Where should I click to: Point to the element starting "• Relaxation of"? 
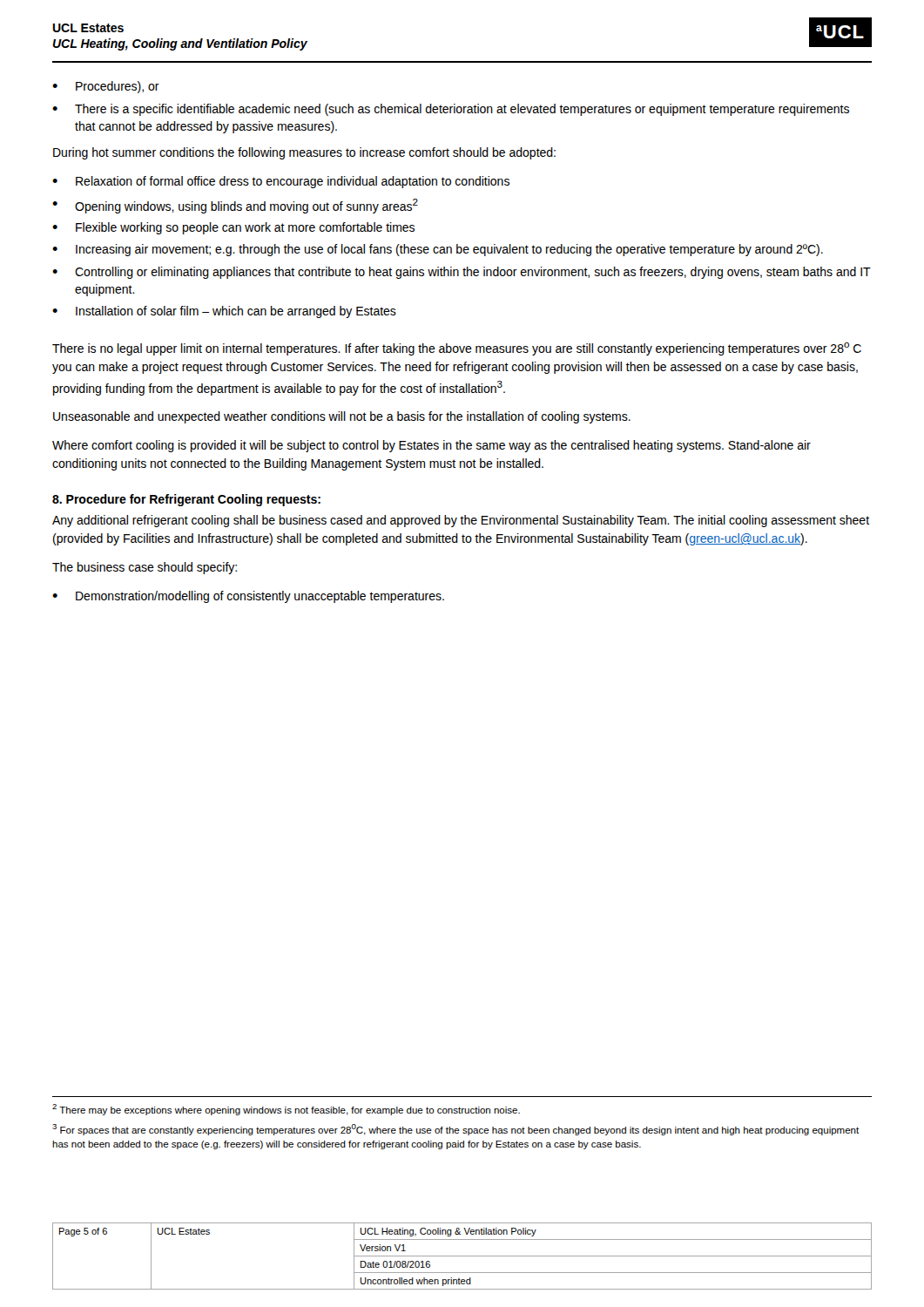[x=462, y=182]
